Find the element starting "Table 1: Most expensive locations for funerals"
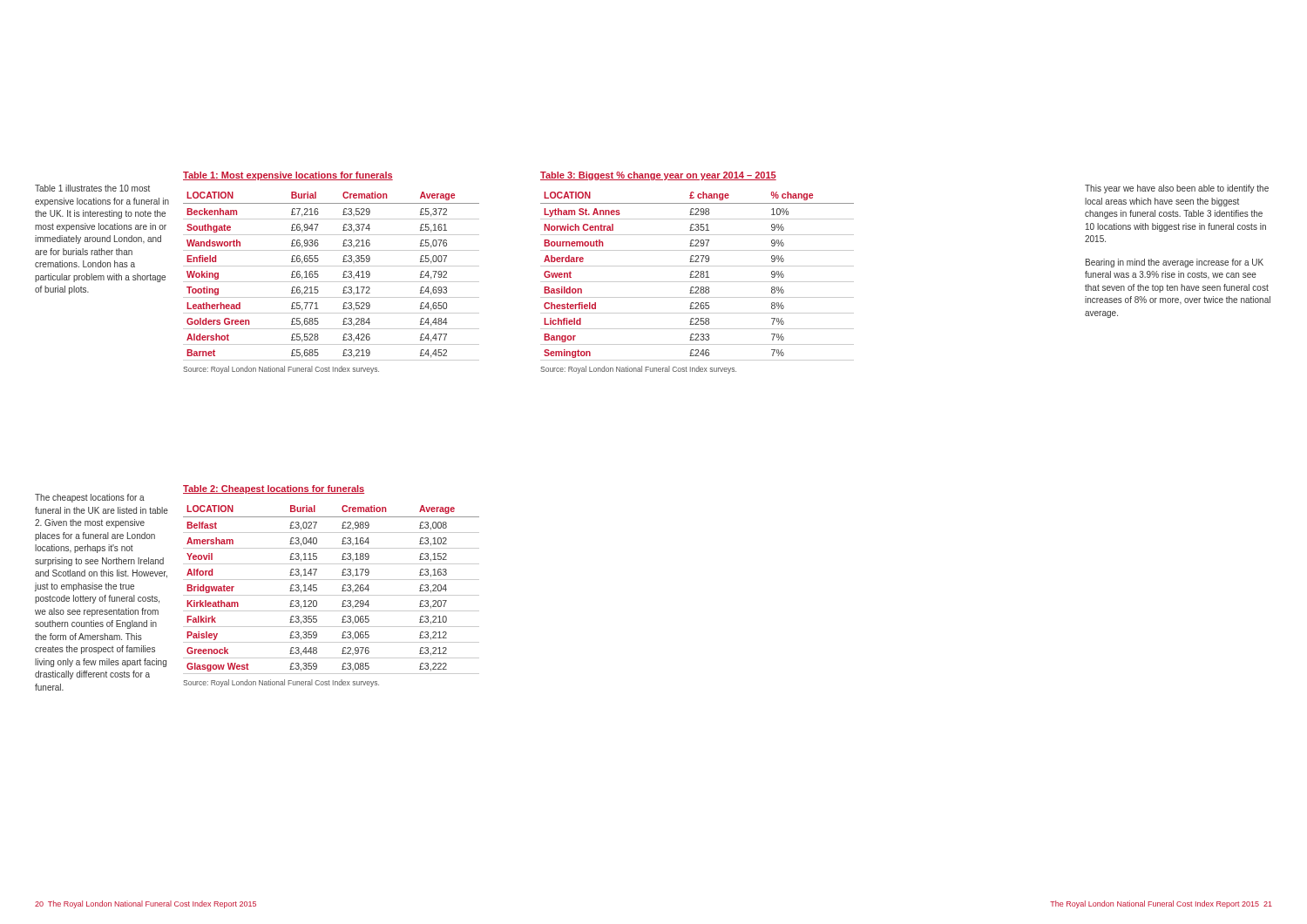 pos(288,175)
